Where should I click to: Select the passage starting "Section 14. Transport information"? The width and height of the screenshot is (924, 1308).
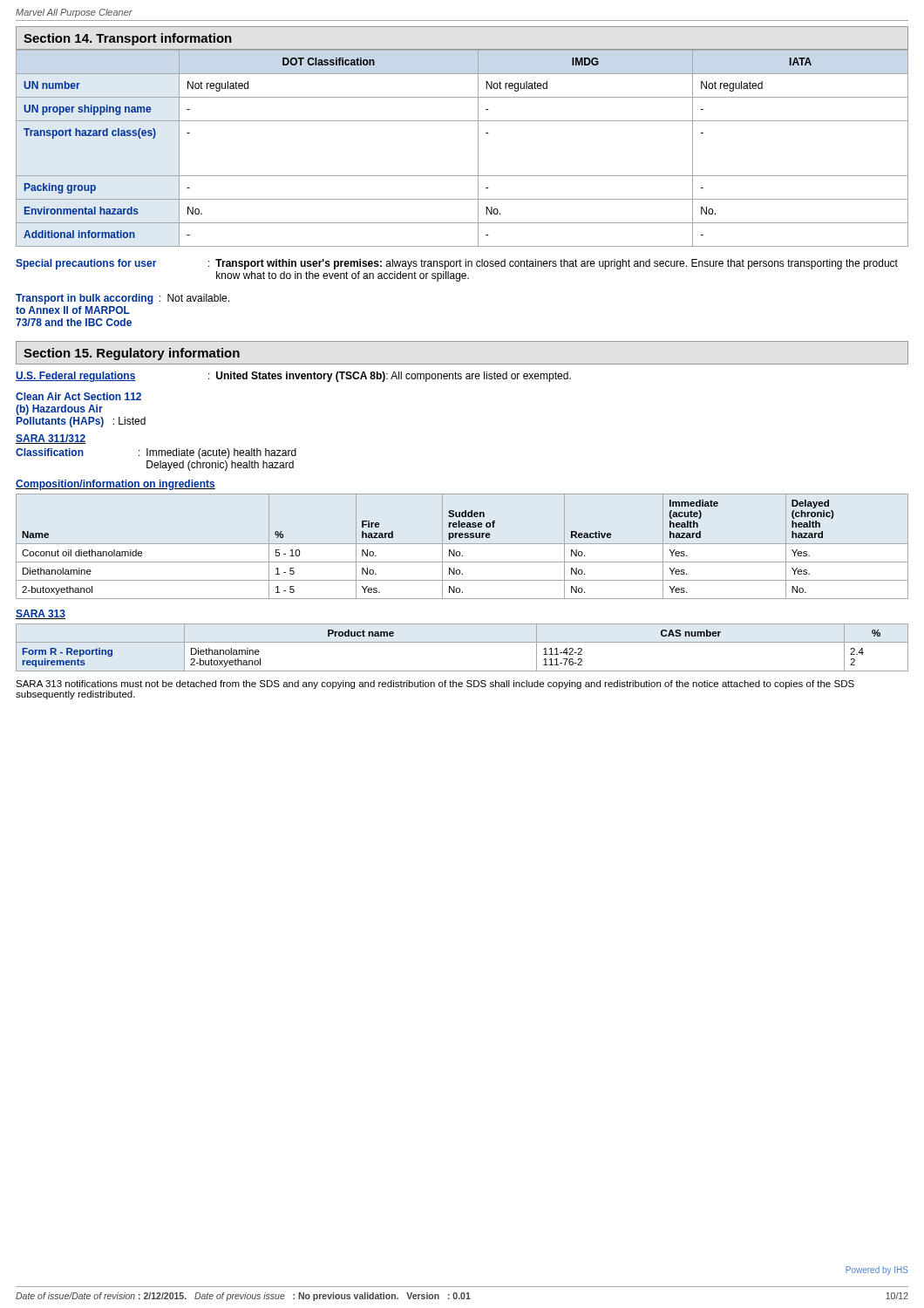click(x=128, y=38)
